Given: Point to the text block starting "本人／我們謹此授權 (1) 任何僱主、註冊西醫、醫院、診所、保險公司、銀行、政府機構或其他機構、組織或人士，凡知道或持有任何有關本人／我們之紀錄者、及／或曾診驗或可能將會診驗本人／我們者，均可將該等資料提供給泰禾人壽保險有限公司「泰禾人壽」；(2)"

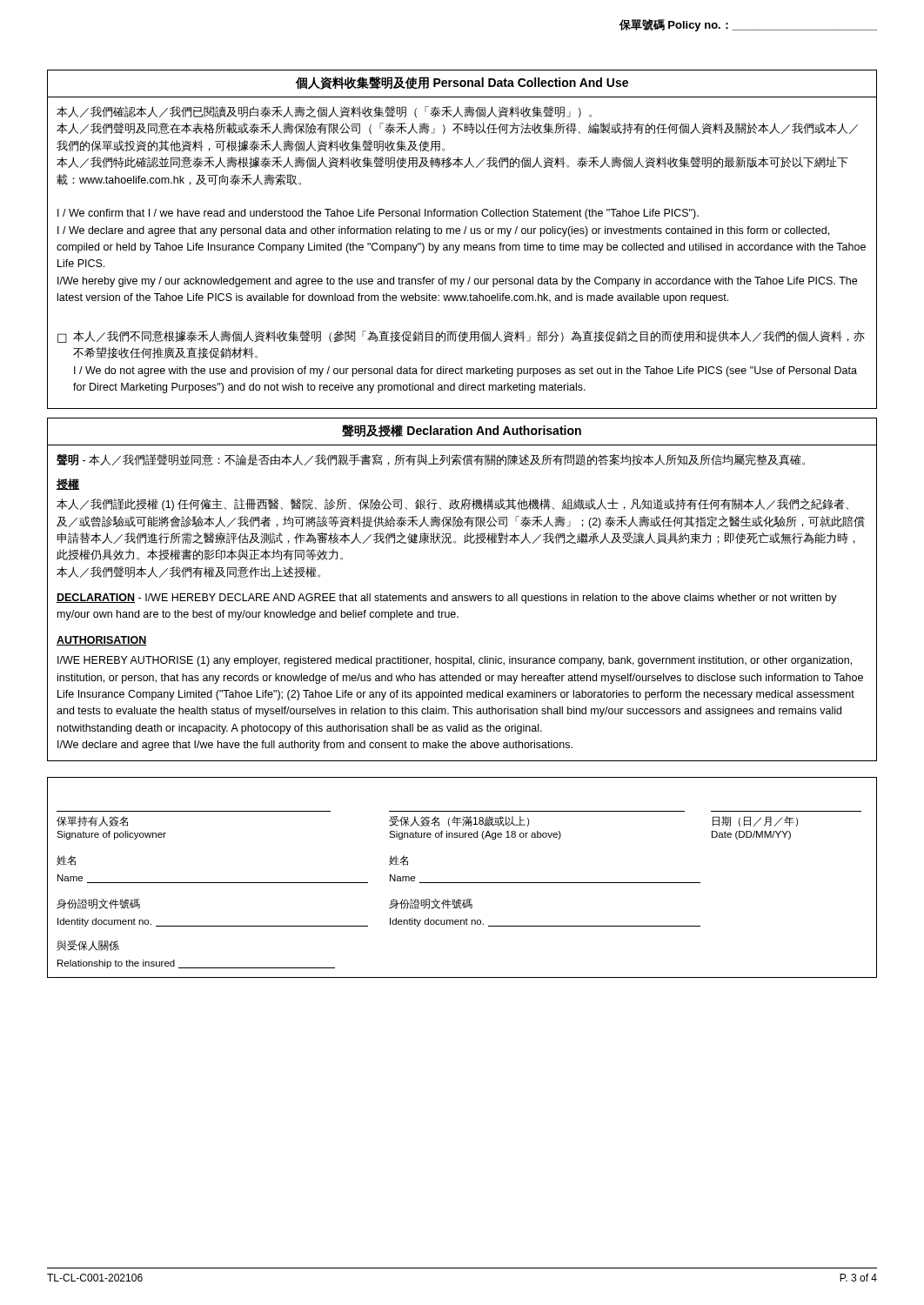Looking at the screenshot, I should pos(461,538).
